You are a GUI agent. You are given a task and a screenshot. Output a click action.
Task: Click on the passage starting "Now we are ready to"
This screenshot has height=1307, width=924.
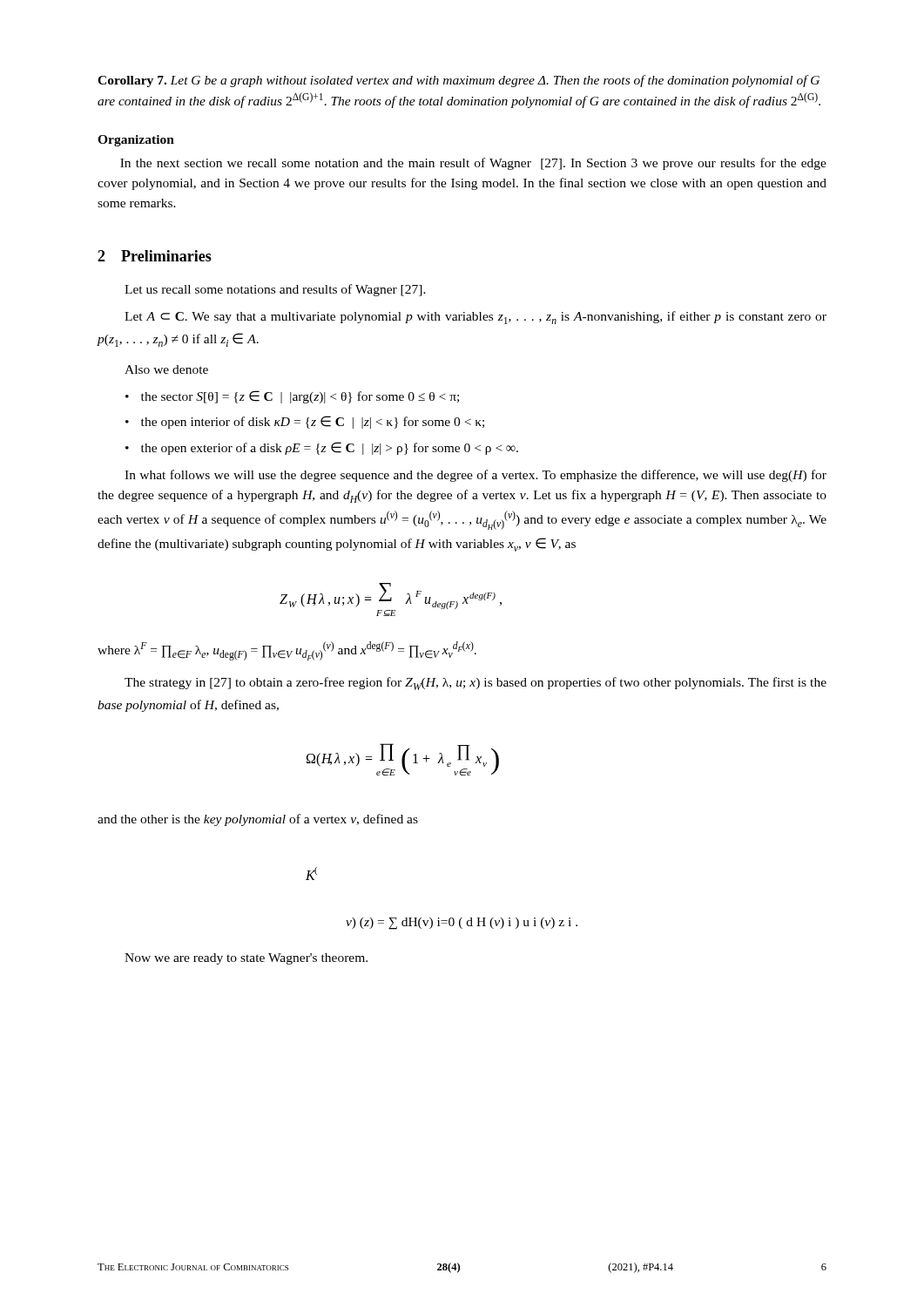click(x=247, y=957)
